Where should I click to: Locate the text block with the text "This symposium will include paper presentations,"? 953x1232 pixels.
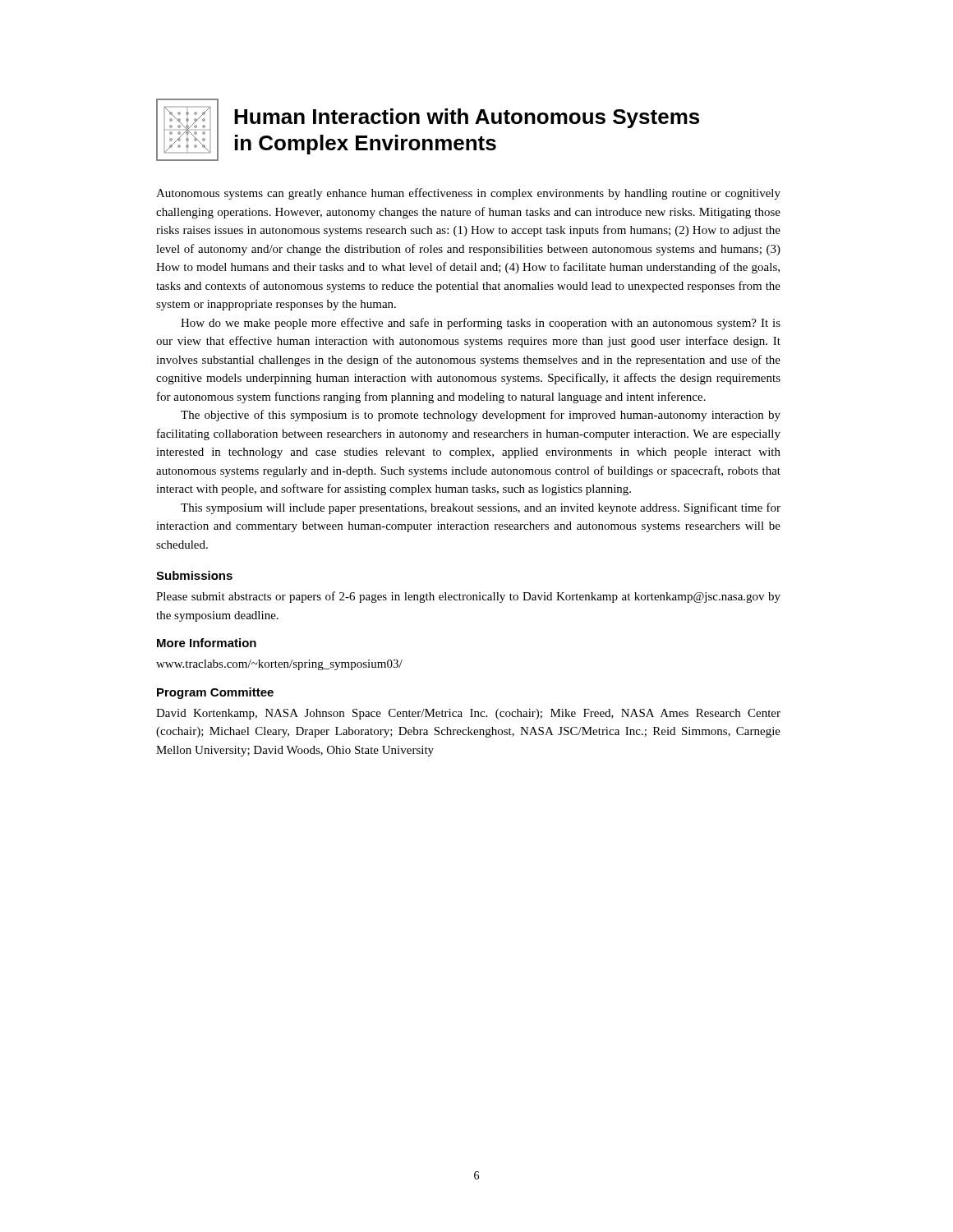(x=468, y=526)
